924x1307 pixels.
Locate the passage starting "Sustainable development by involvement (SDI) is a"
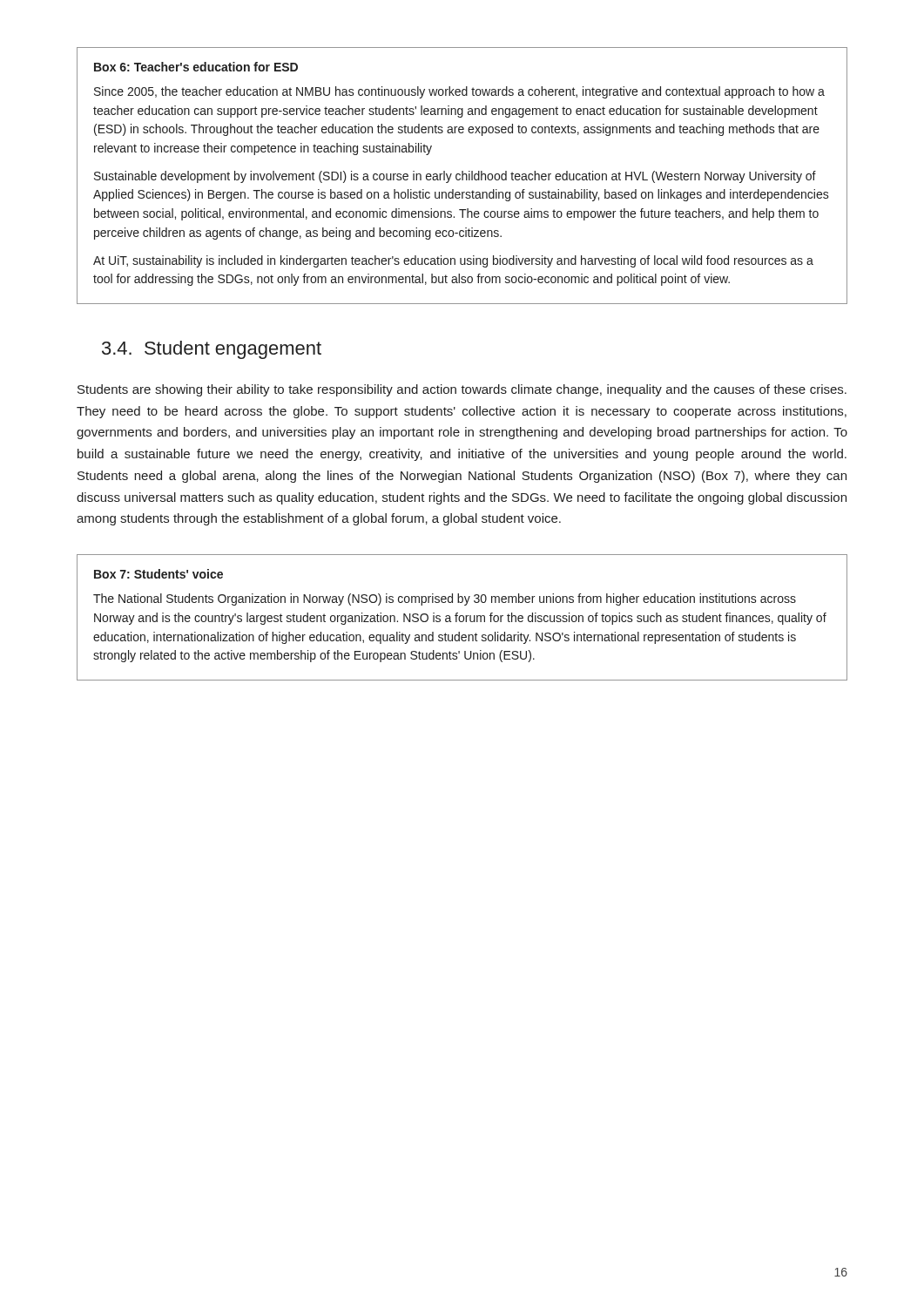click(461, 204)
